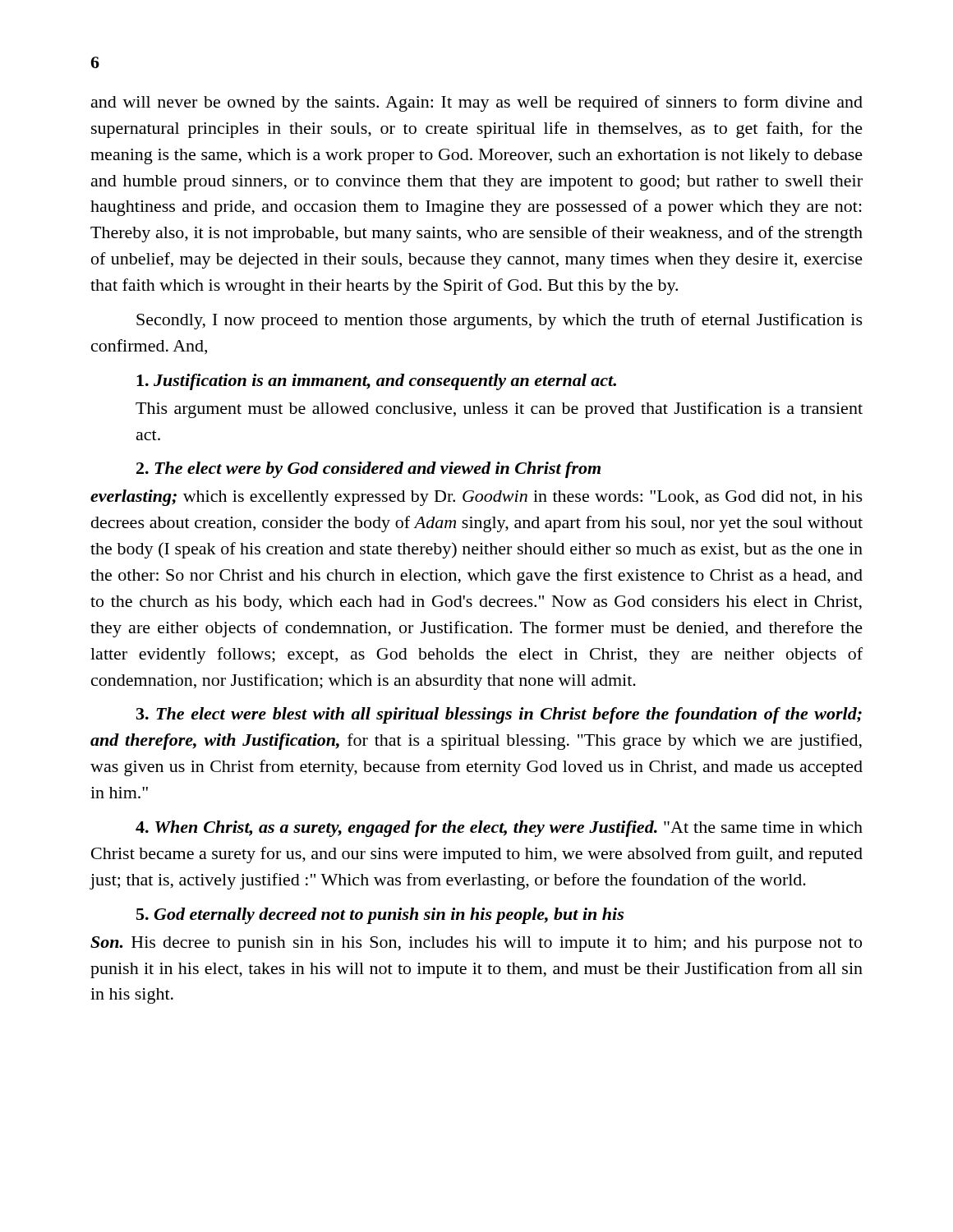The height and width of the screenshot is (1232, 953).
Task: Point to the block beginning "This argument must be allowed conclusive,"
Action: point(499,421)
